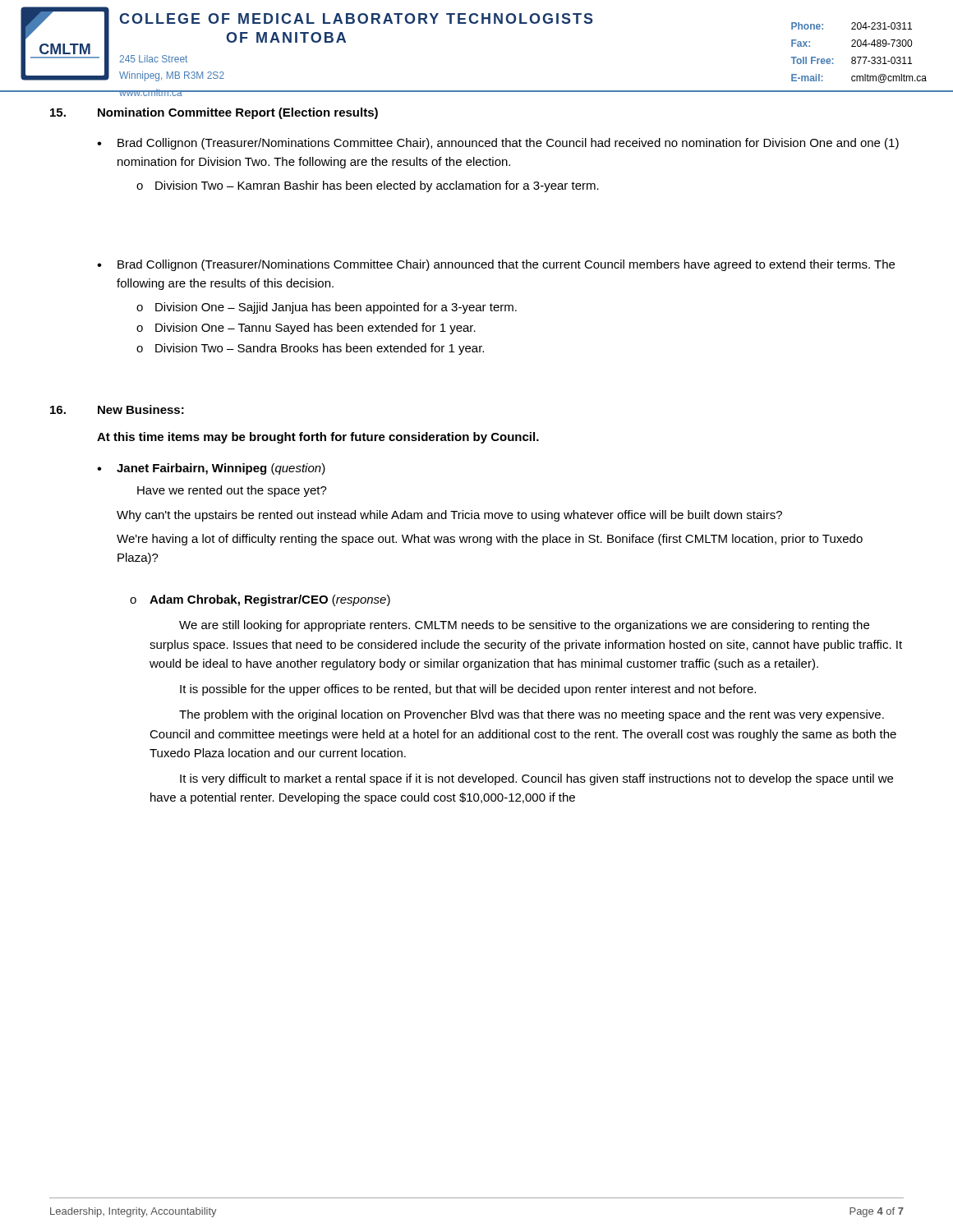Locate the block of text that opens with "• Brad Collignon (Treasurer/Nominations Committee Chair),"
The height and width of the screenshot is (1232, 953).
click(x=500, y=164)
